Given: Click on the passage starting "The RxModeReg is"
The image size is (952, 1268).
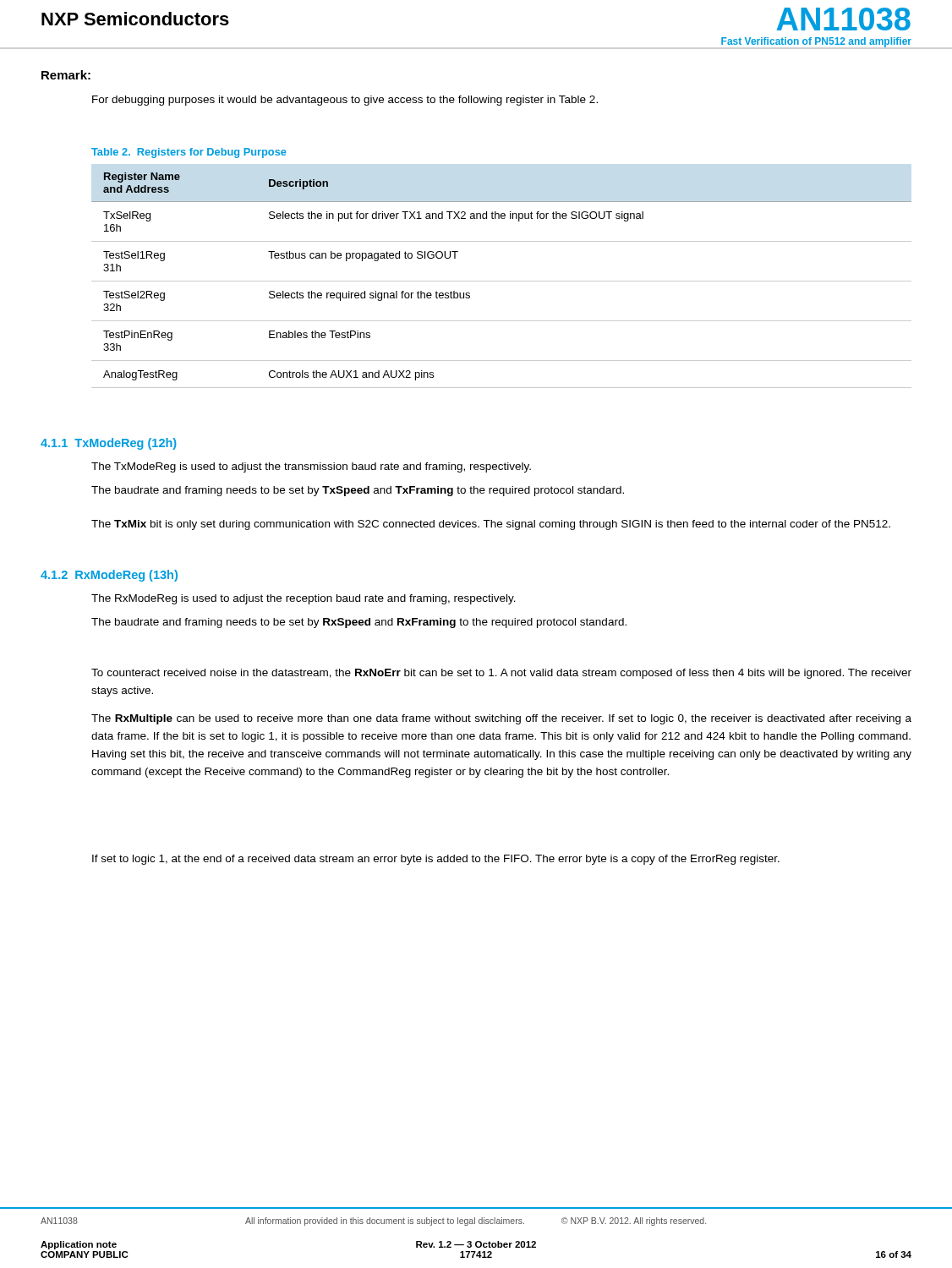Looking at the screenshot, I should [x=304, y=598].
